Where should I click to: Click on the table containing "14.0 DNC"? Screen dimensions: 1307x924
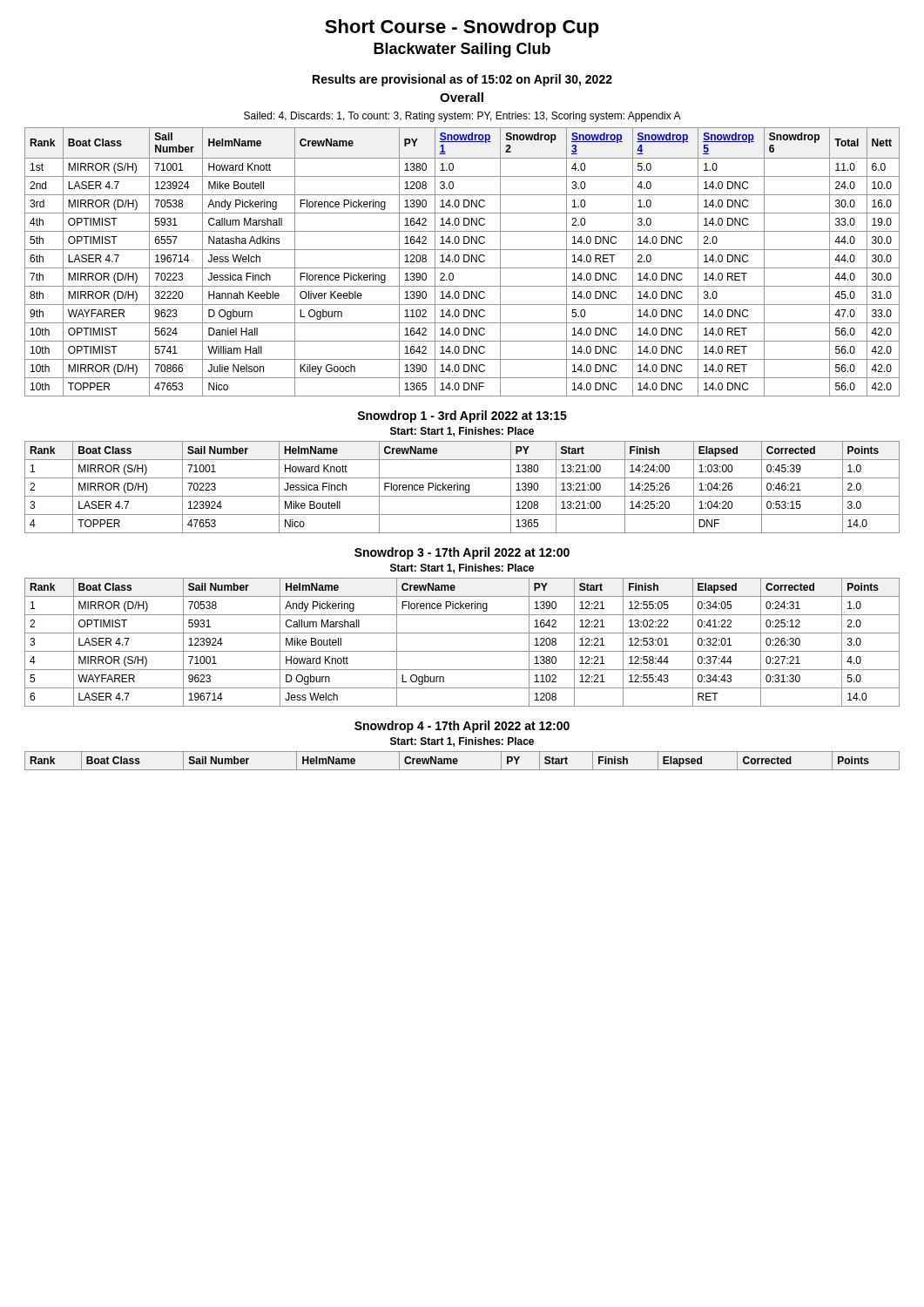pyautogui.click(x=462, y=262)
